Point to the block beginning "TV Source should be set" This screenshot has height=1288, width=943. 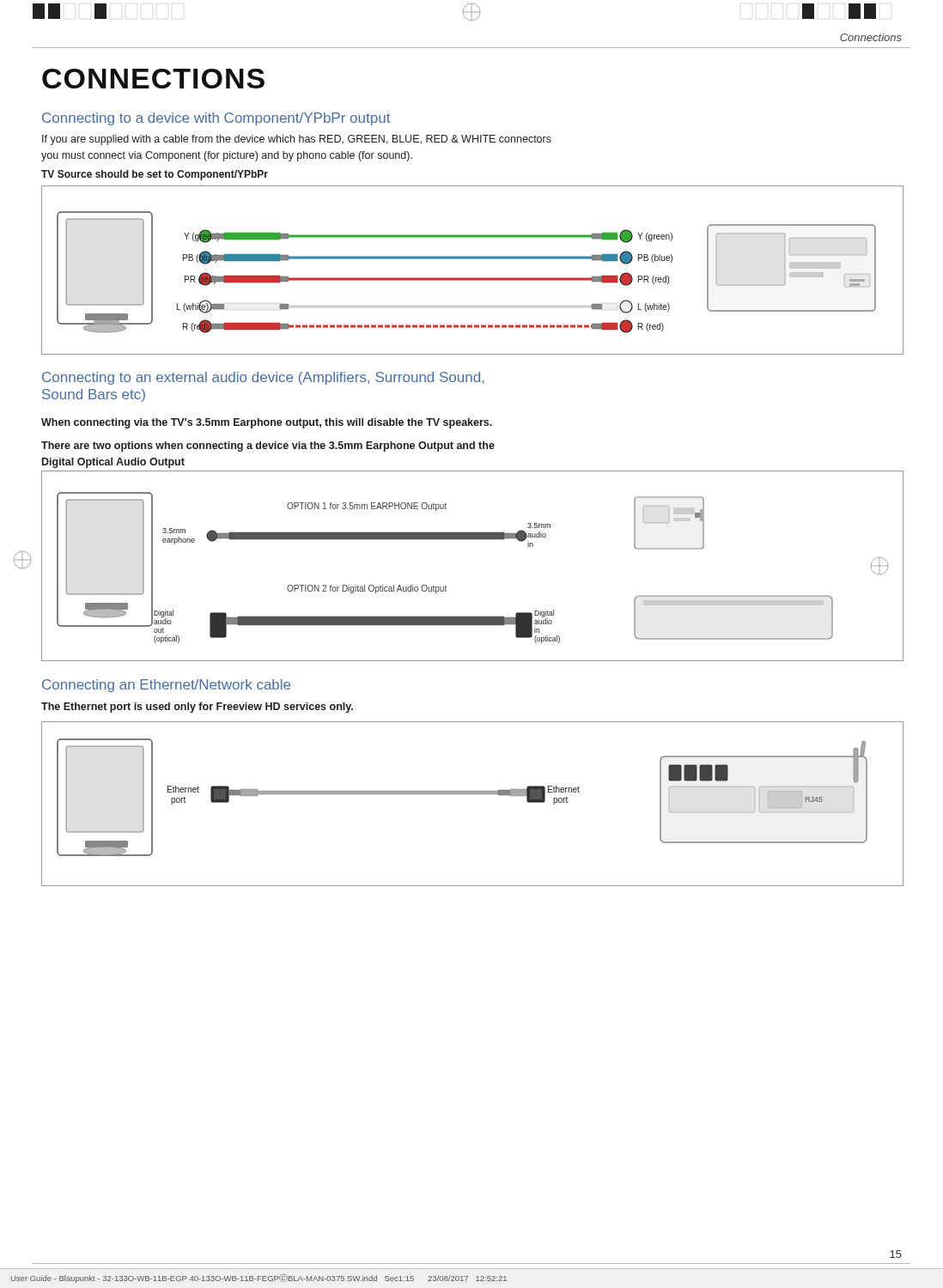tap(155, 174)
